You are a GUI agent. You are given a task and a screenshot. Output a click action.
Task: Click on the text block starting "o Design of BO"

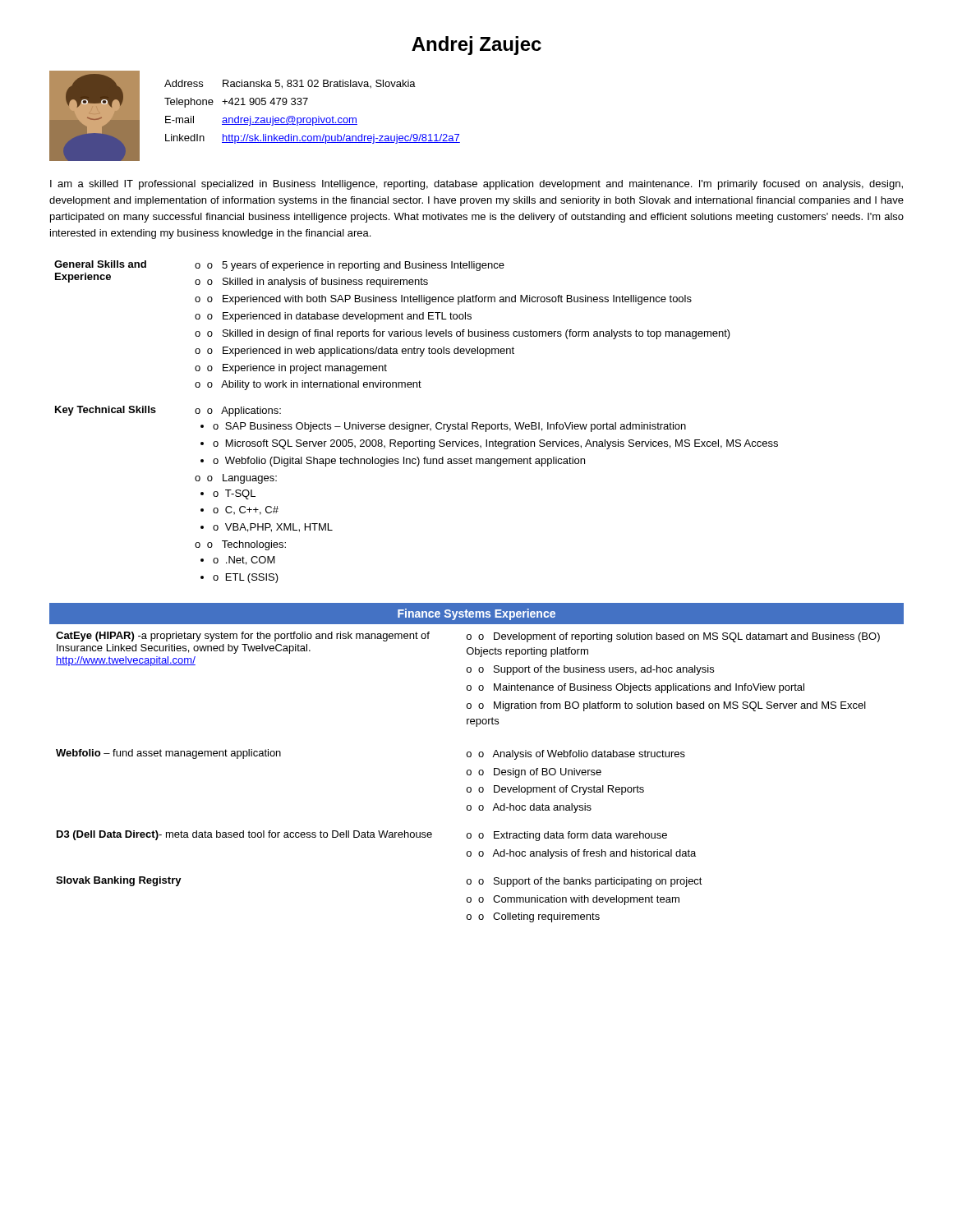(540, 771)
